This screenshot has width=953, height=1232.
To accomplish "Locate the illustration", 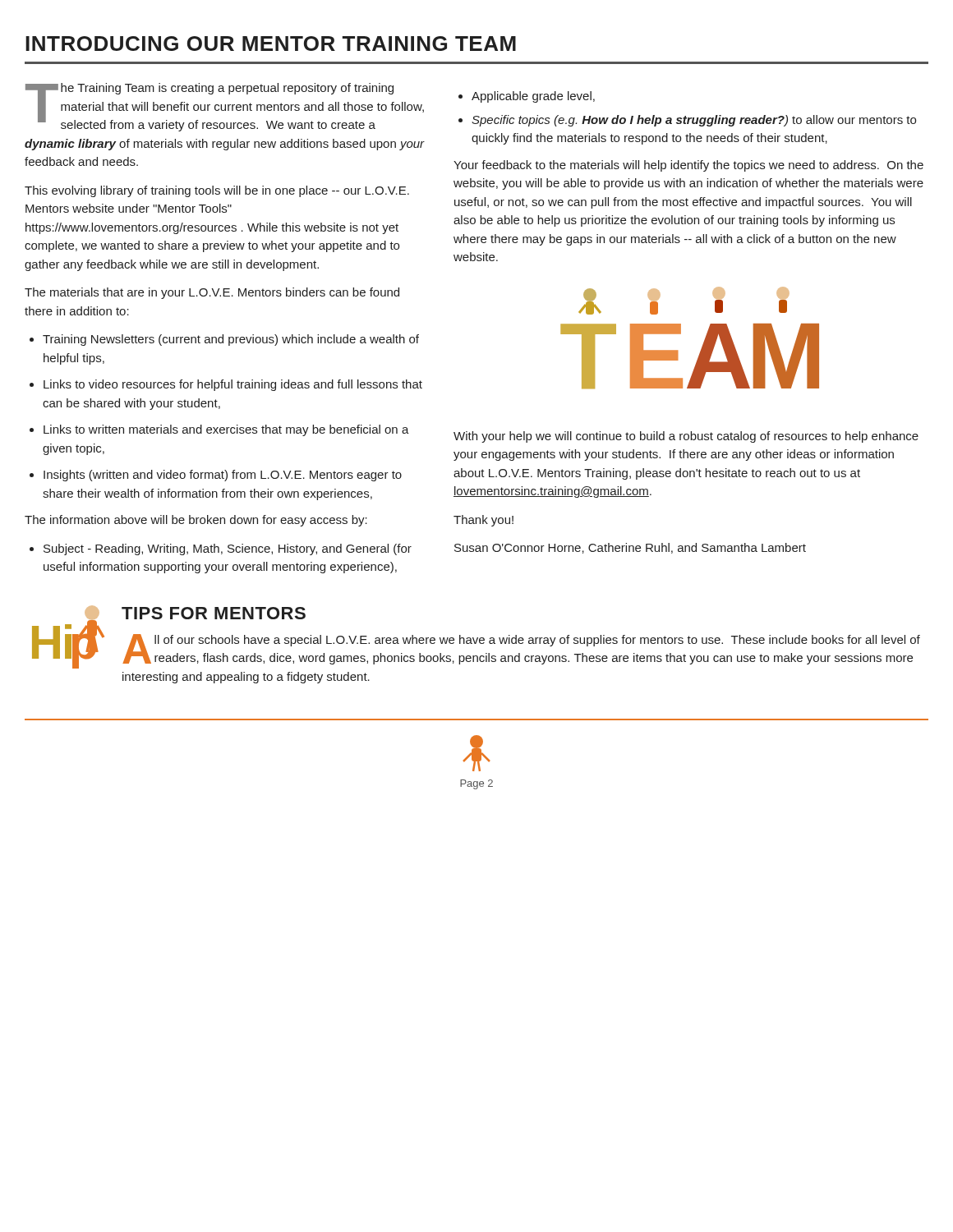I will (691, 348).
